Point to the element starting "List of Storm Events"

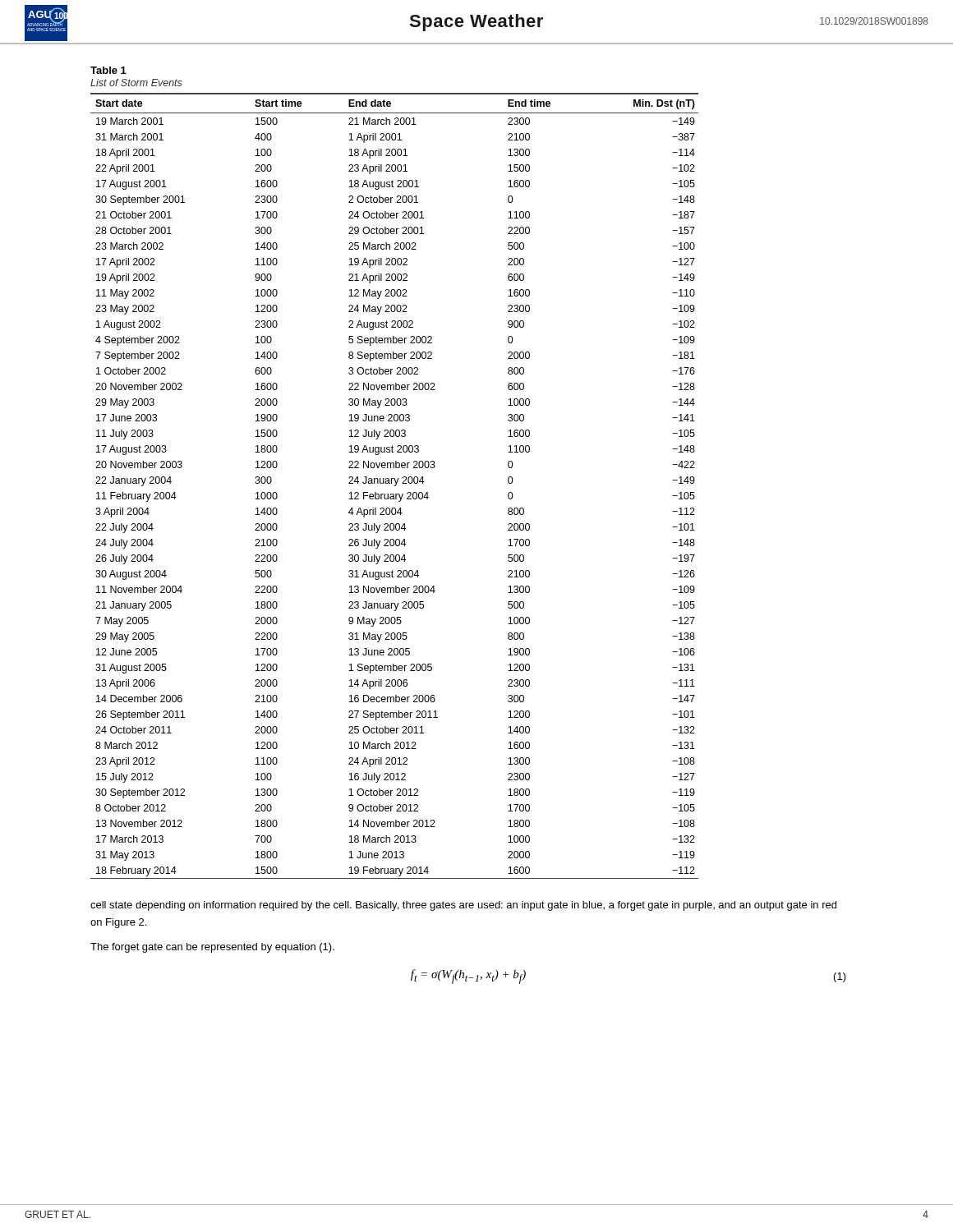[136, 83]
